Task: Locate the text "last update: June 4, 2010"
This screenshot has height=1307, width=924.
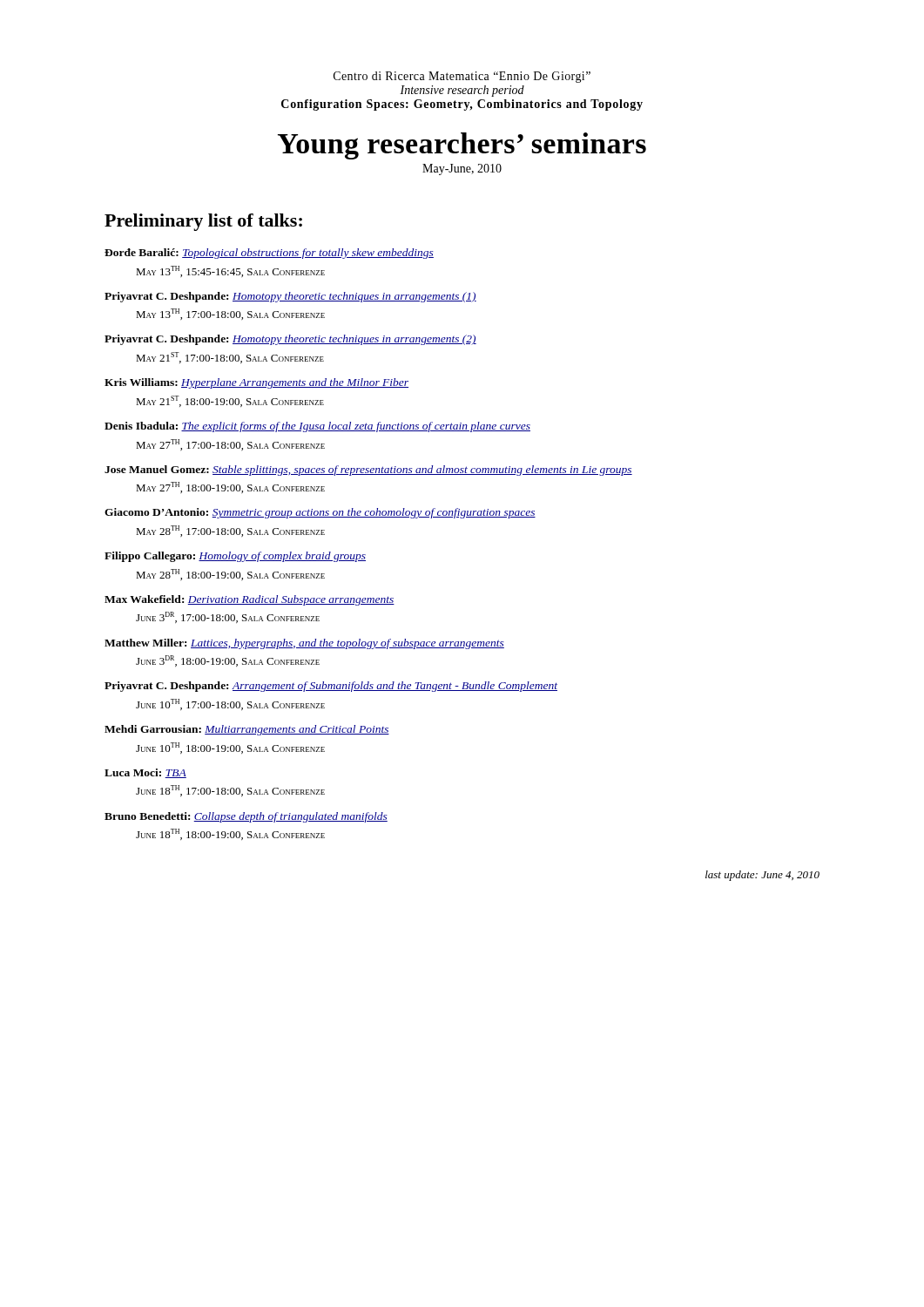Action: click(762, 875)
